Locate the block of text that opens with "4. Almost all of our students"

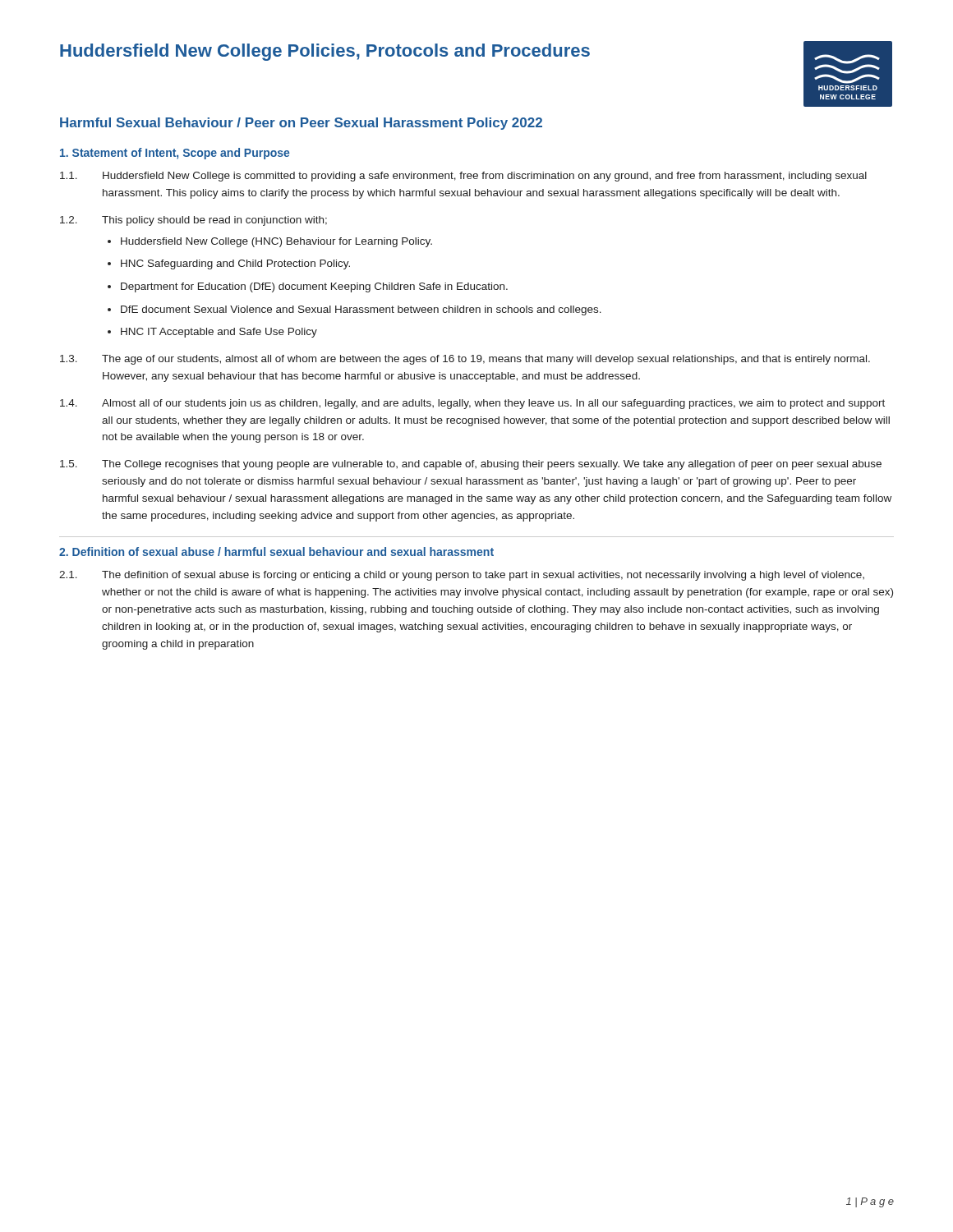tap(476, 420)
